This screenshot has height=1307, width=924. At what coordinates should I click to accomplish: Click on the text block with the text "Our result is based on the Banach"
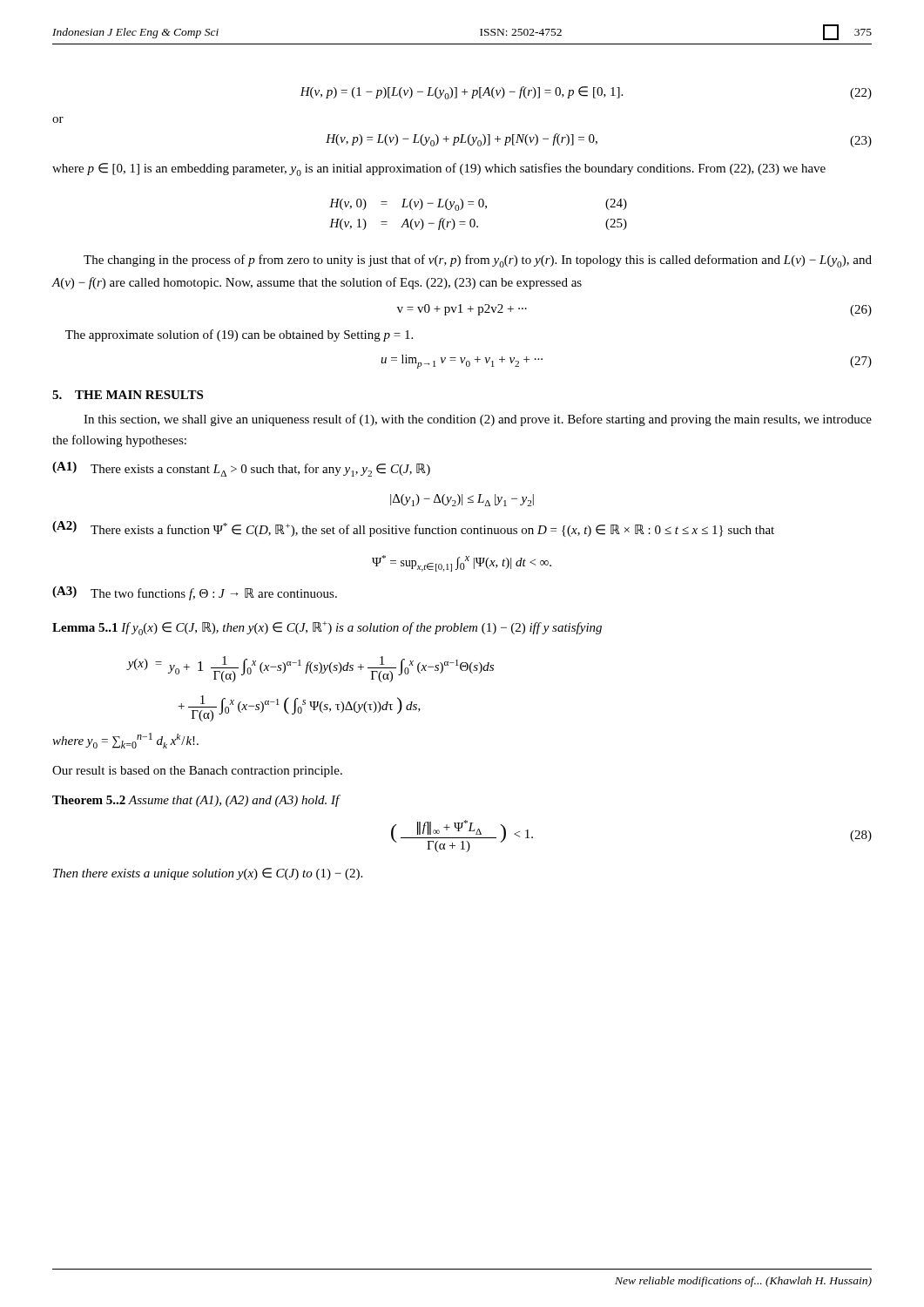pos(198,771)
